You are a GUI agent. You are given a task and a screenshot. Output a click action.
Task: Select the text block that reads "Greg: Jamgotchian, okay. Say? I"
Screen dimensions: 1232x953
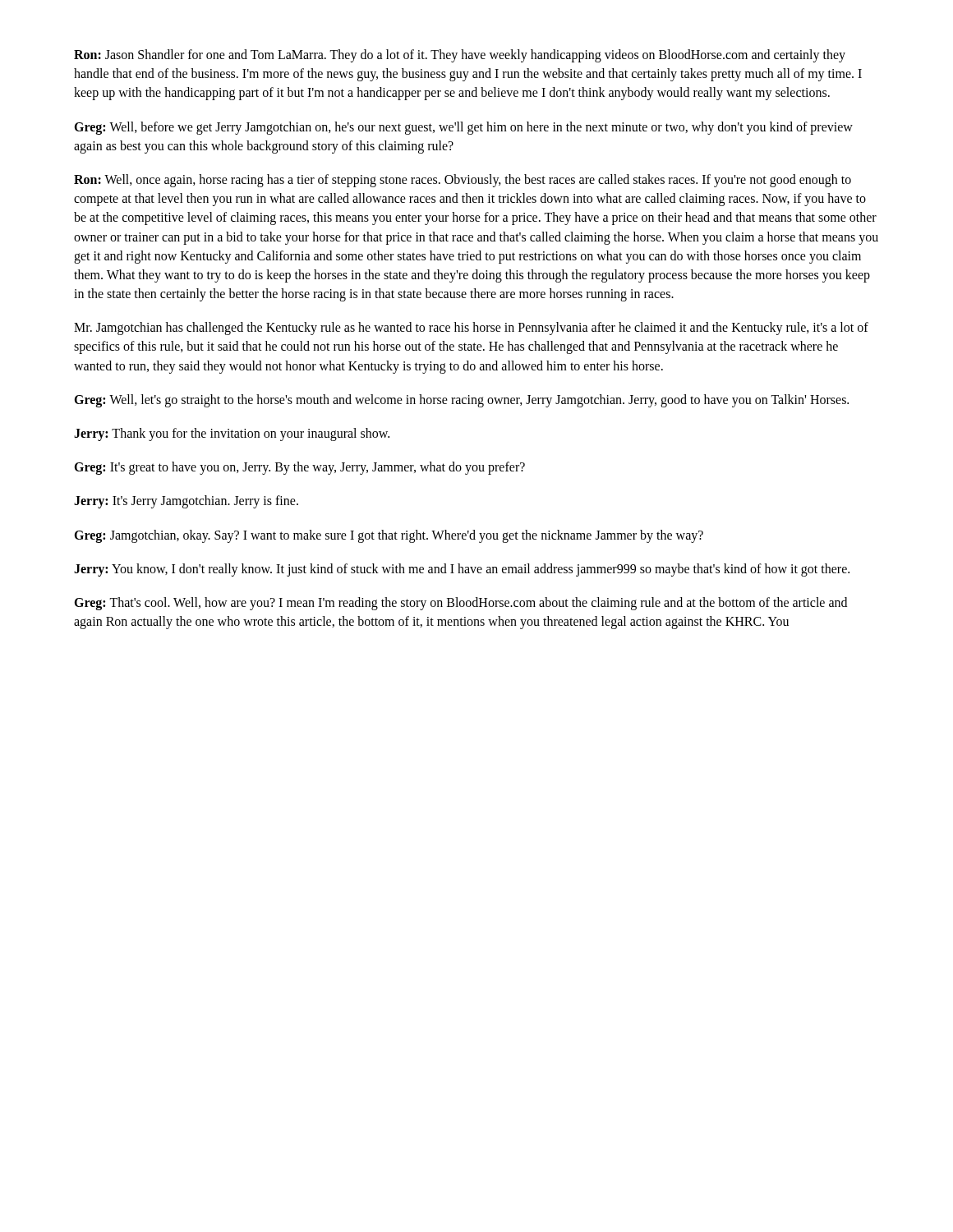[x=389, y=535]
